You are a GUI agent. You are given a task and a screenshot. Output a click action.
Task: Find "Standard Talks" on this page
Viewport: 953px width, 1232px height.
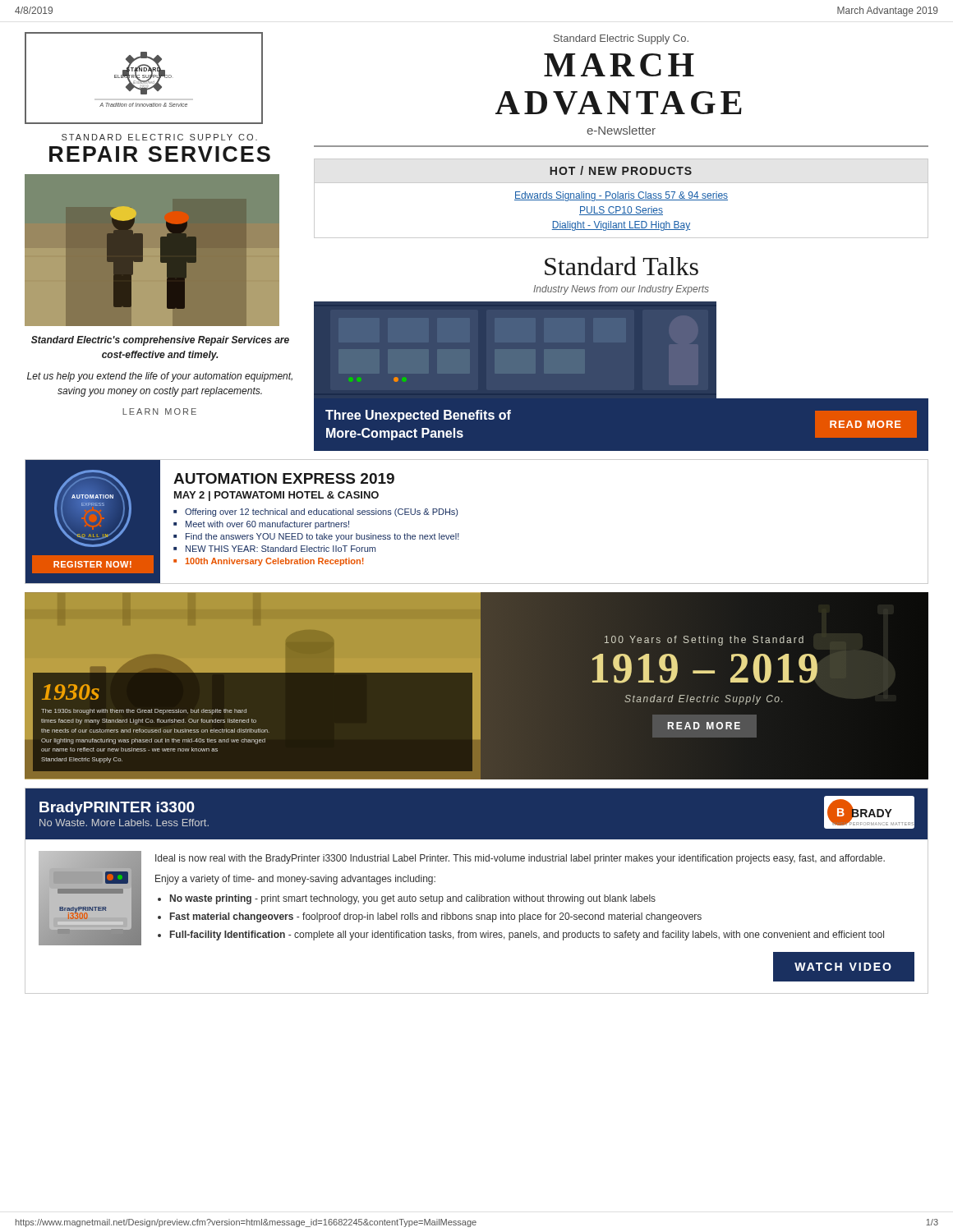click(621, 266)
